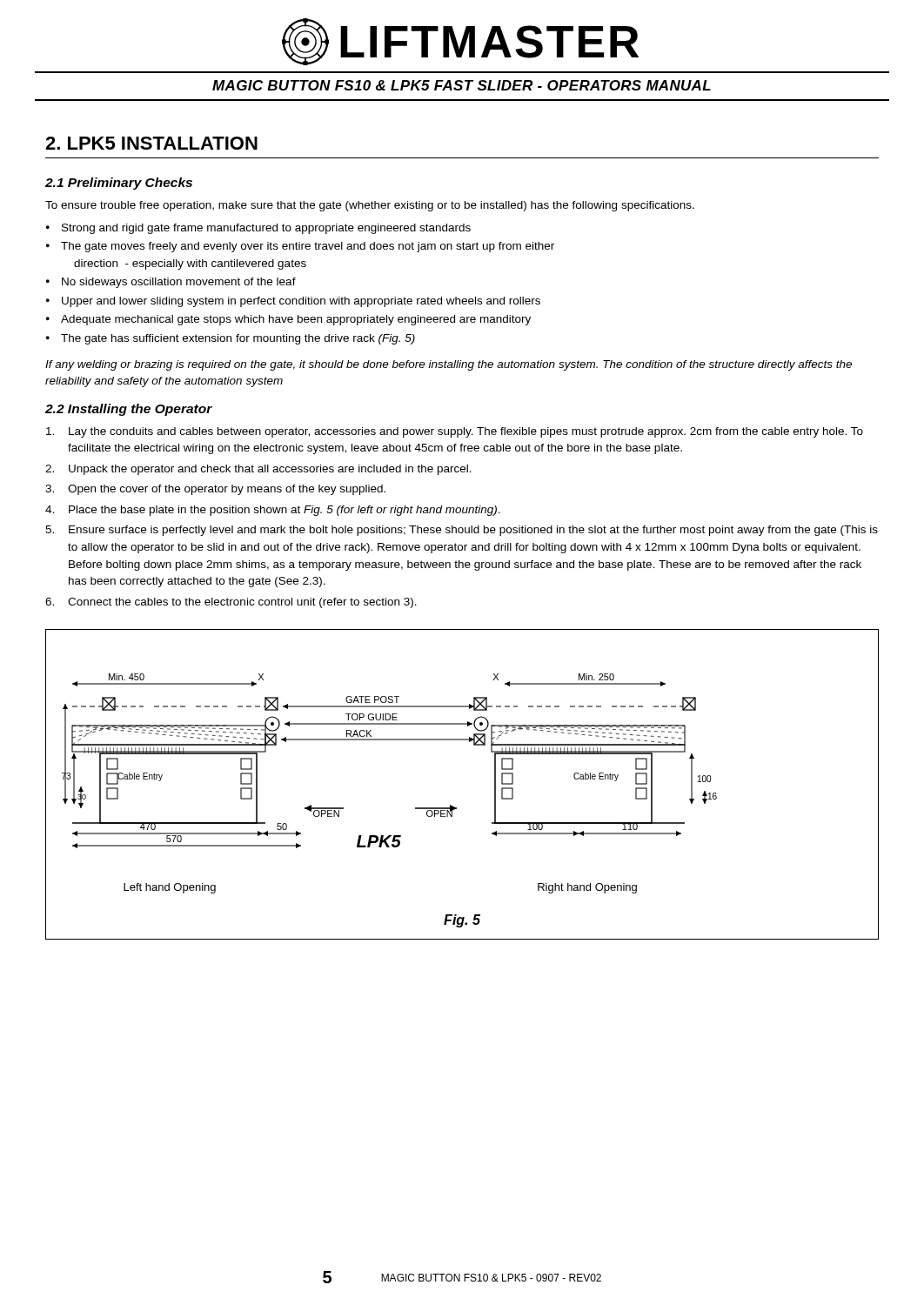Select the passage starting "The gate has sufficient extension for mounting"
The width and height of the screenshot is (924, 1305).
click(x=238, y=338)
